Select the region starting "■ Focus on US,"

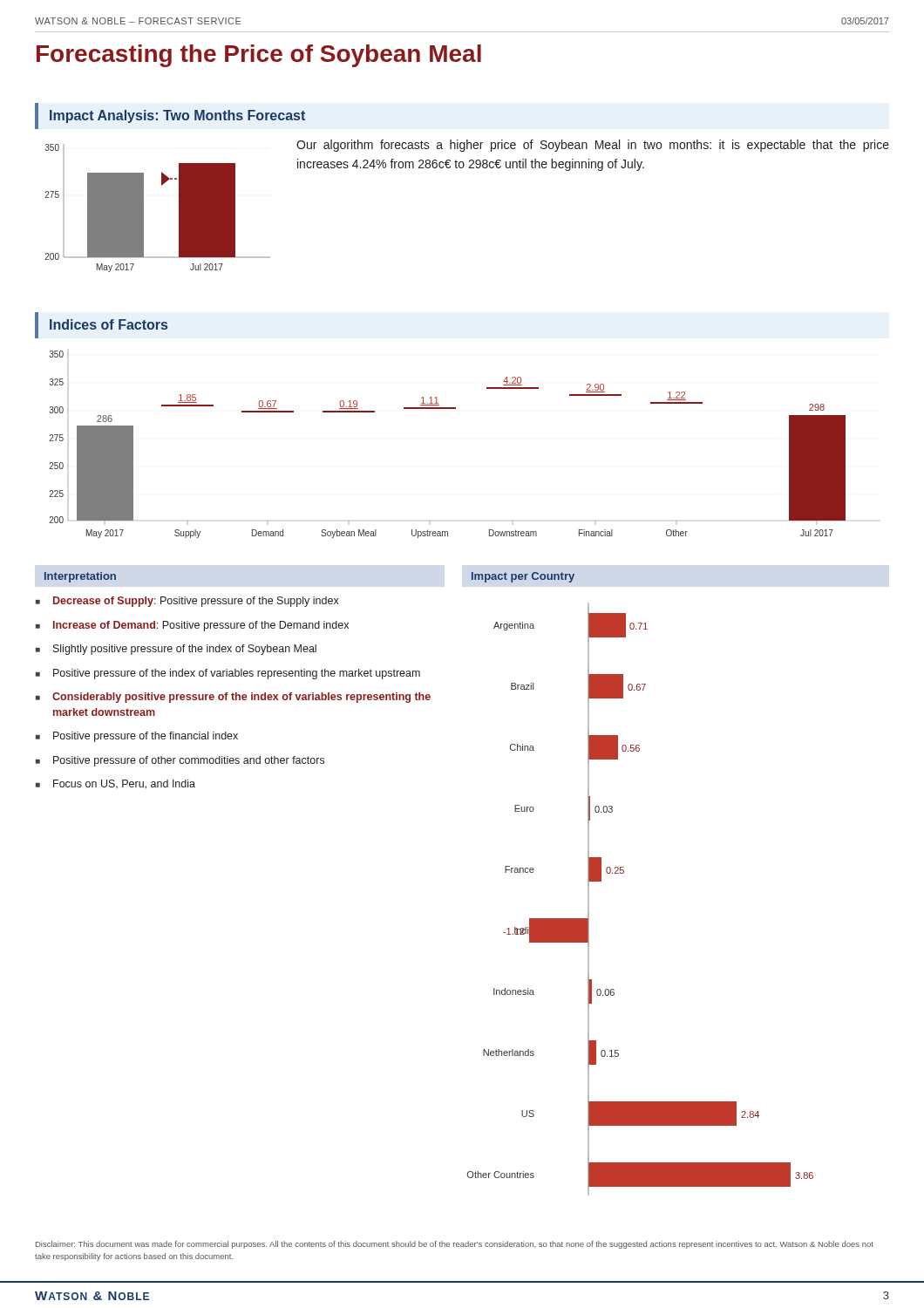click(115, 785)
